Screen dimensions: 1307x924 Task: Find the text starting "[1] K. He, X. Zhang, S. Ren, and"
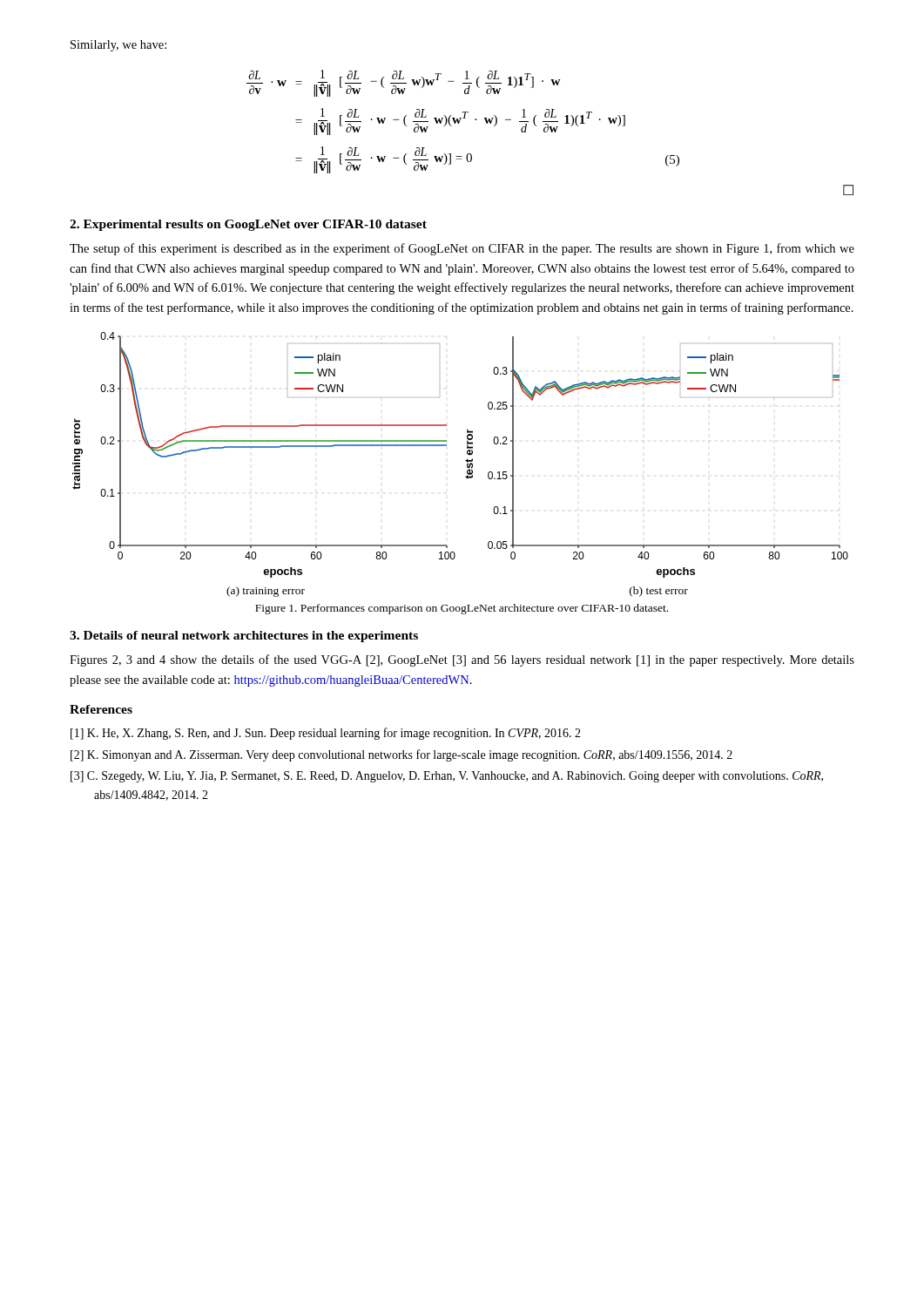coord(325,733)
